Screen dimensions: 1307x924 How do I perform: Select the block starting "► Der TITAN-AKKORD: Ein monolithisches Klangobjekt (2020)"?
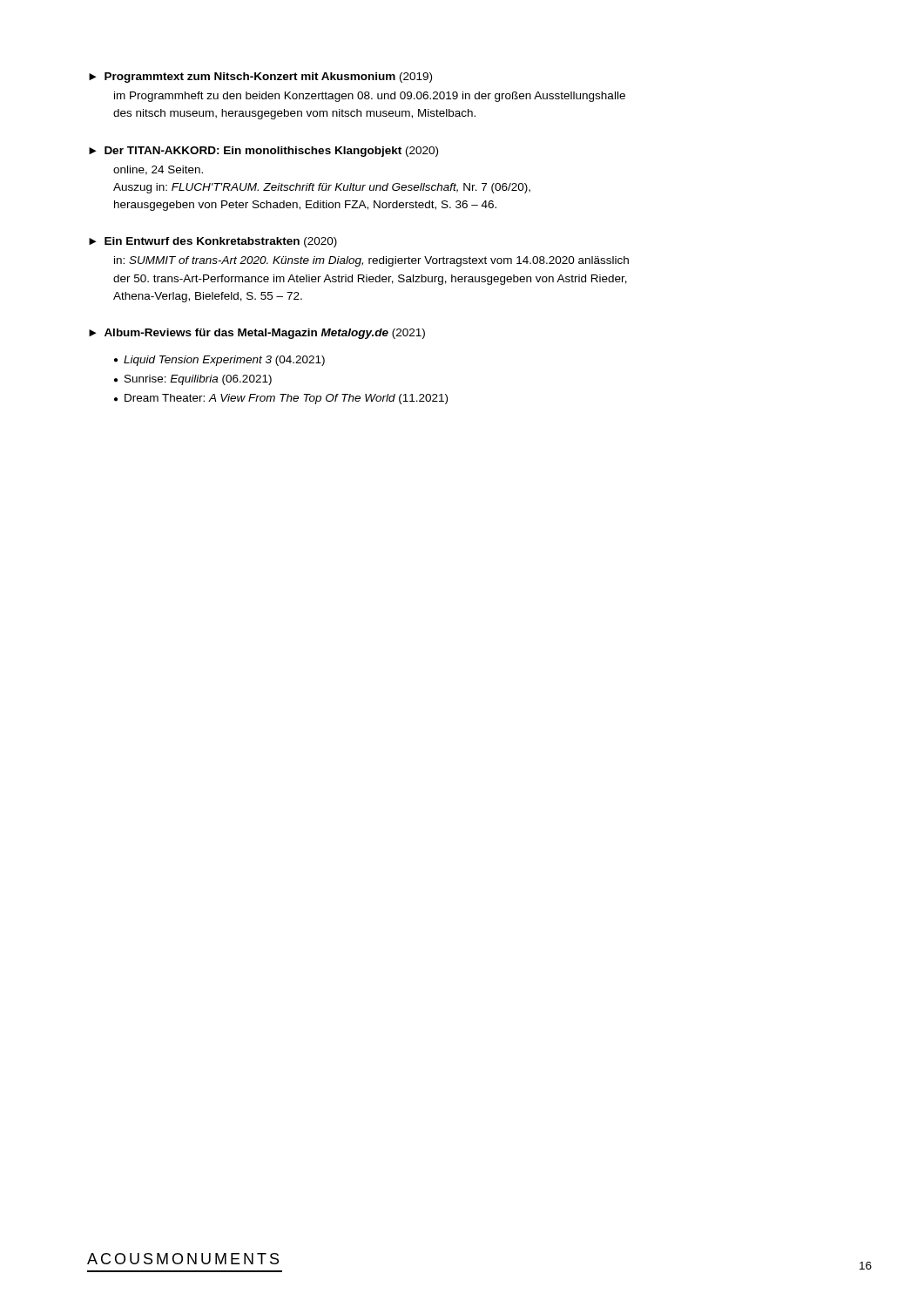tap(462, 179)
